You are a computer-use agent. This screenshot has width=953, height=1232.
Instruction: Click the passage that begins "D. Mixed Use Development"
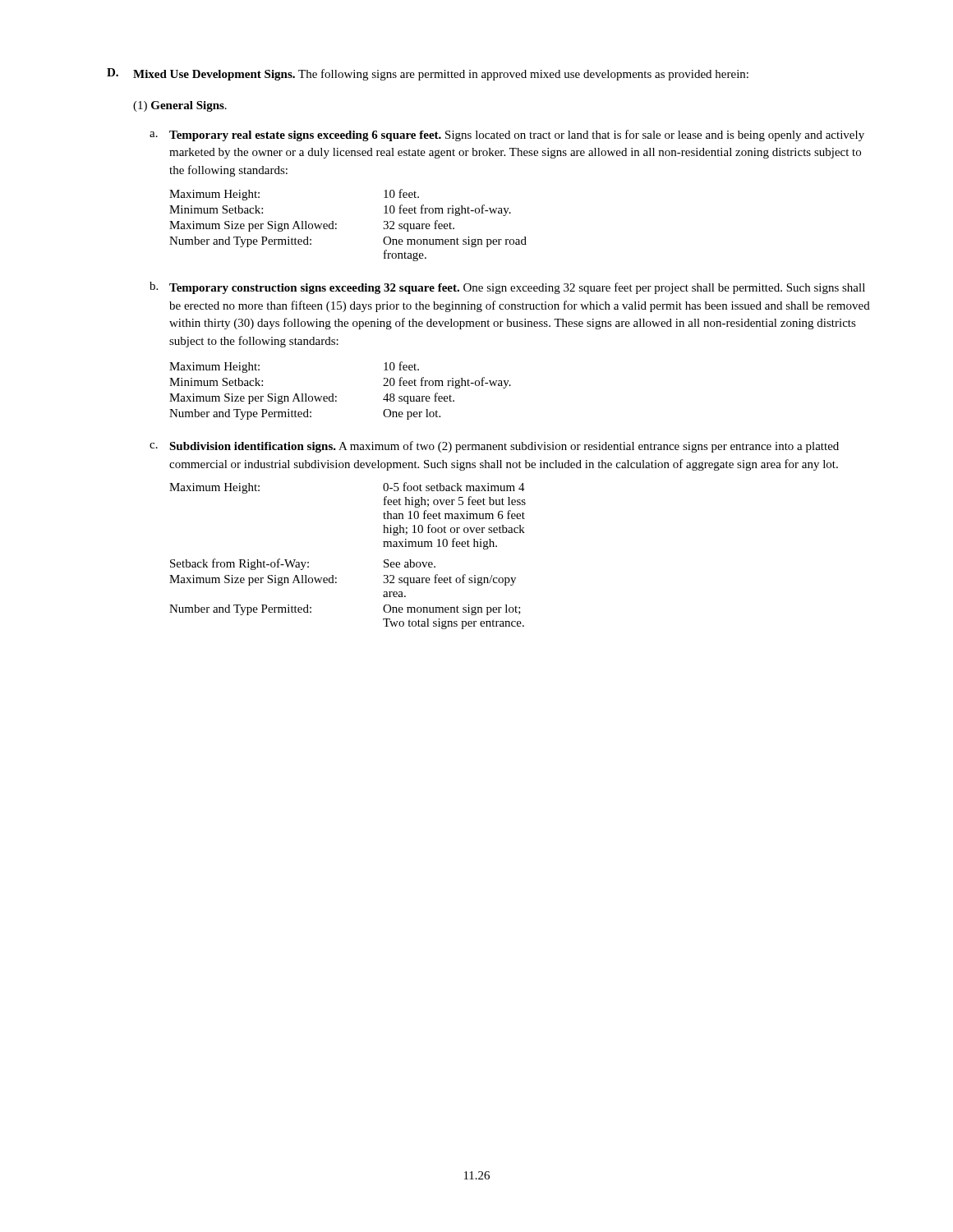489,75
